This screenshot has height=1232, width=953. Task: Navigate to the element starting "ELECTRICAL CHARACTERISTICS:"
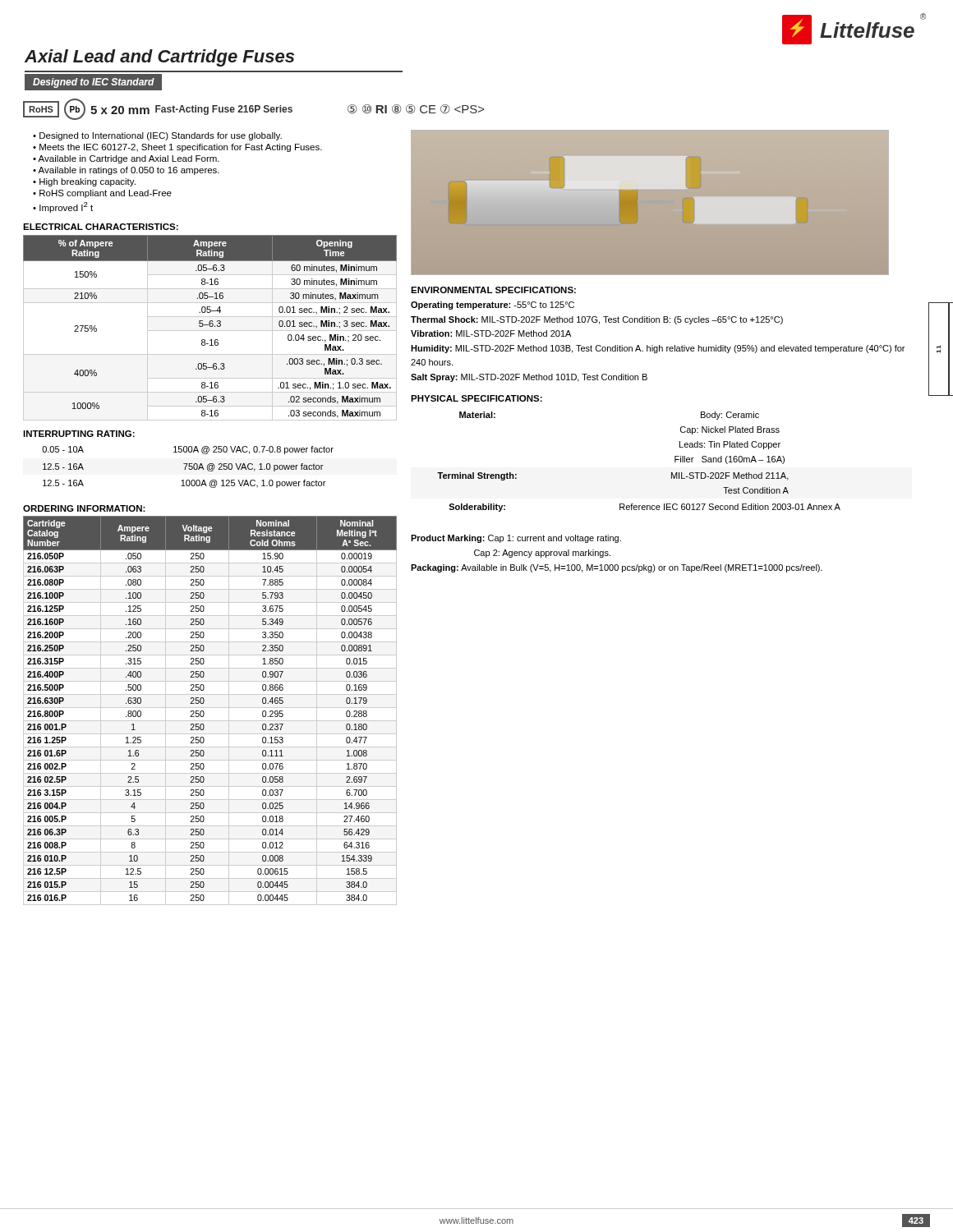(101, 227)
